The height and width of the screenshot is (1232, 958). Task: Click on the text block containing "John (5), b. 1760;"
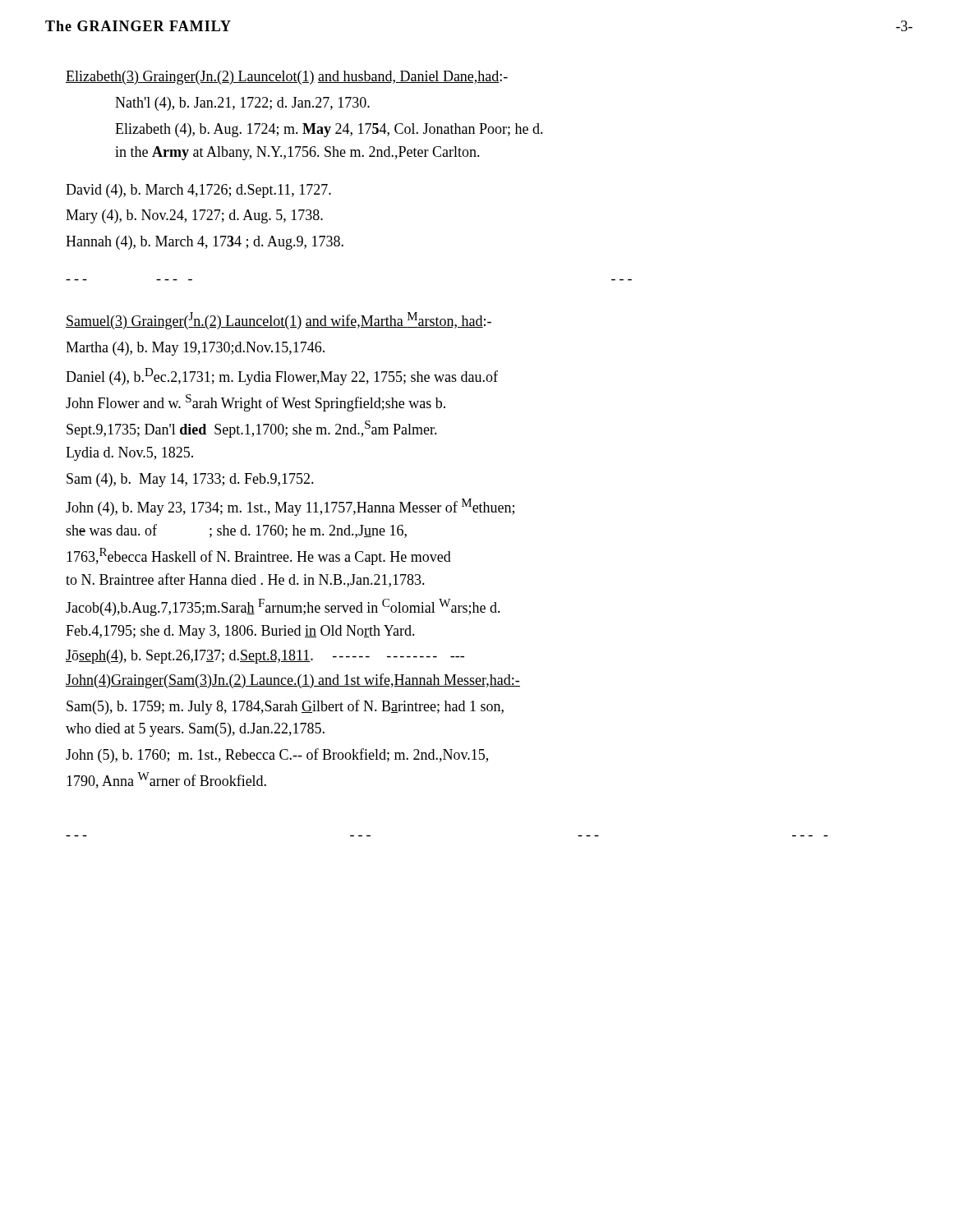(x=483, y=769)
